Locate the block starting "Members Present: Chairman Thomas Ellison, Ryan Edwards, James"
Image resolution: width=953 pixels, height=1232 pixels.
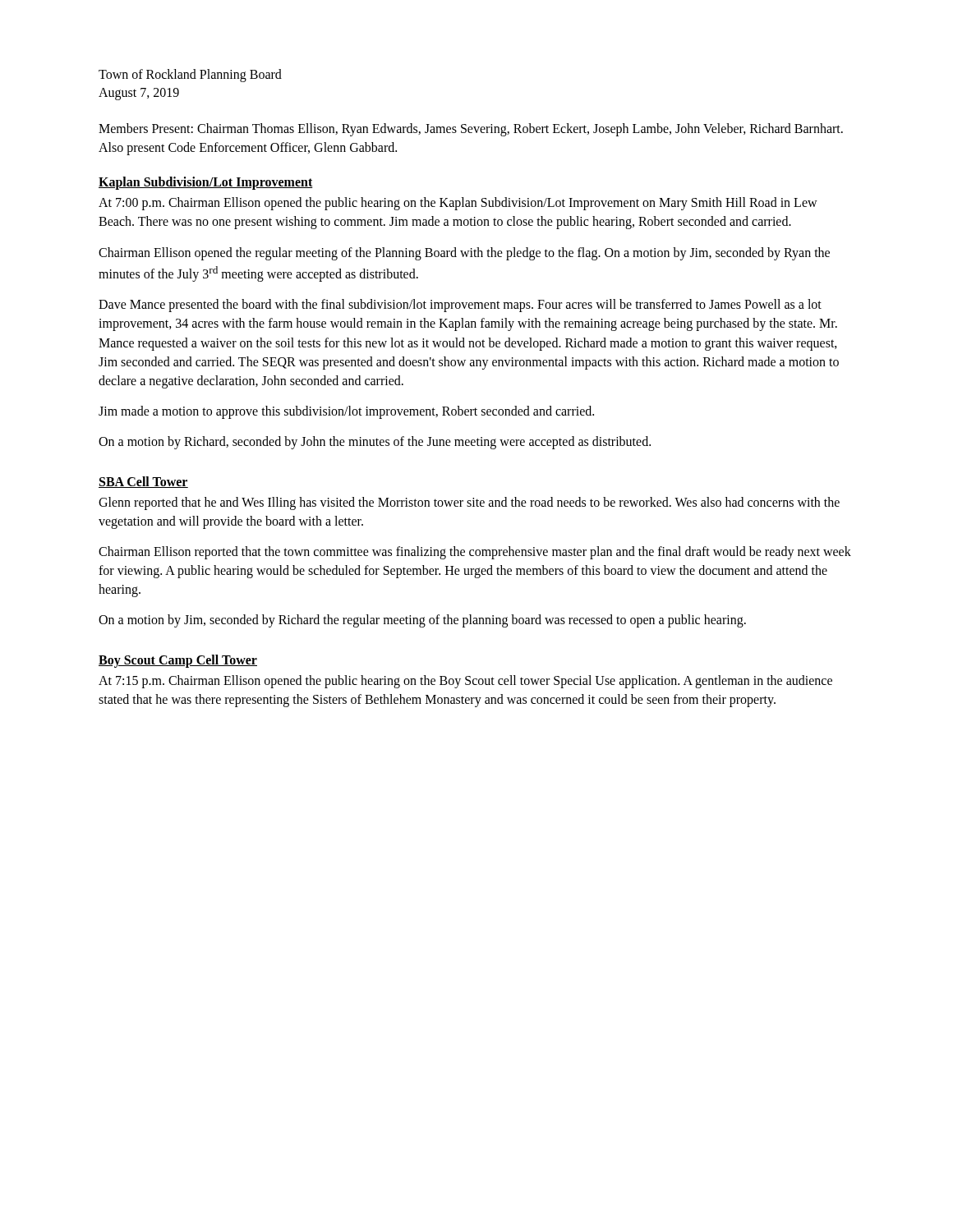tap(476, 138)
